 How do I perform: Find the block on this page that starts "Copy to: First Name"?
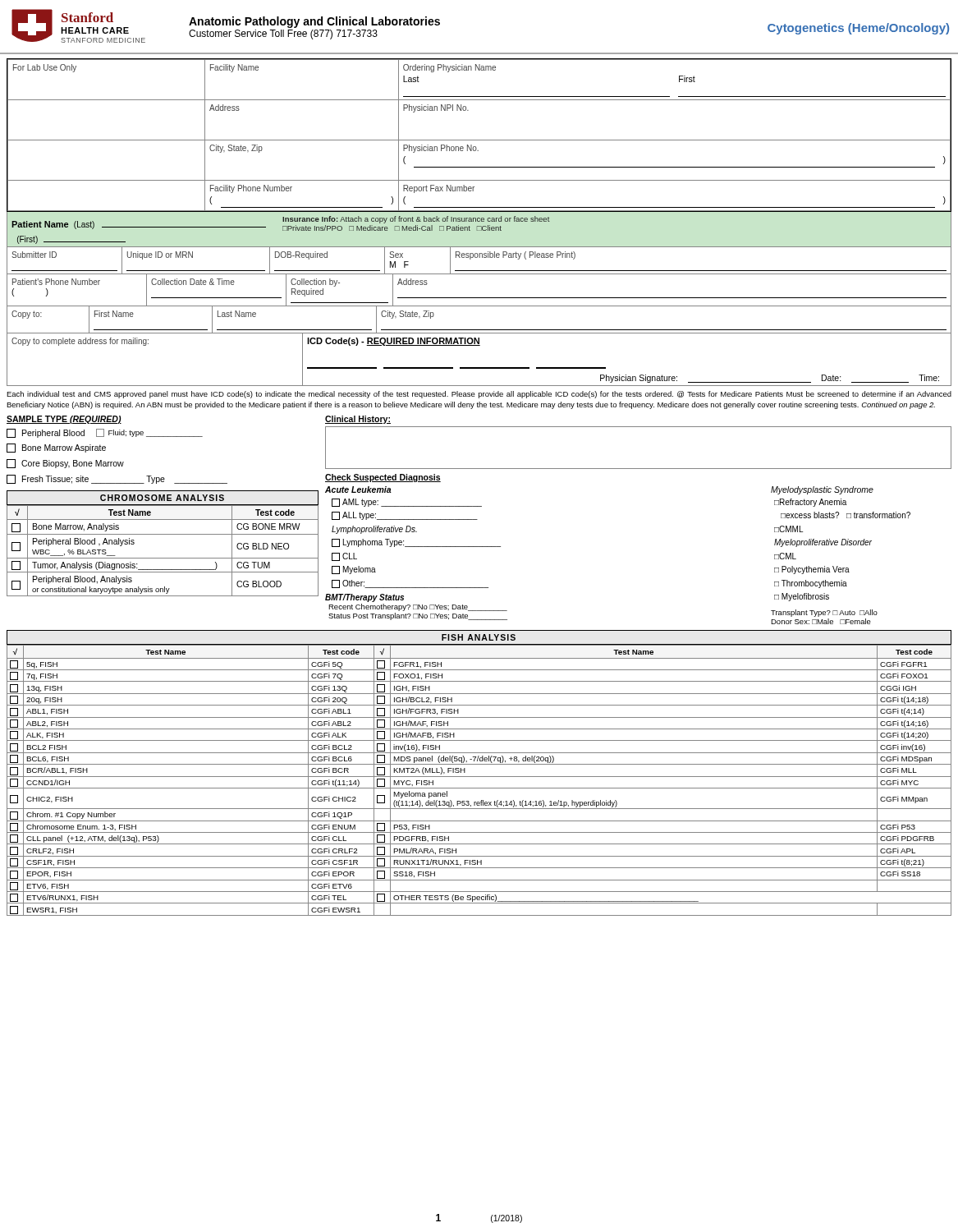tap(479, 320)
